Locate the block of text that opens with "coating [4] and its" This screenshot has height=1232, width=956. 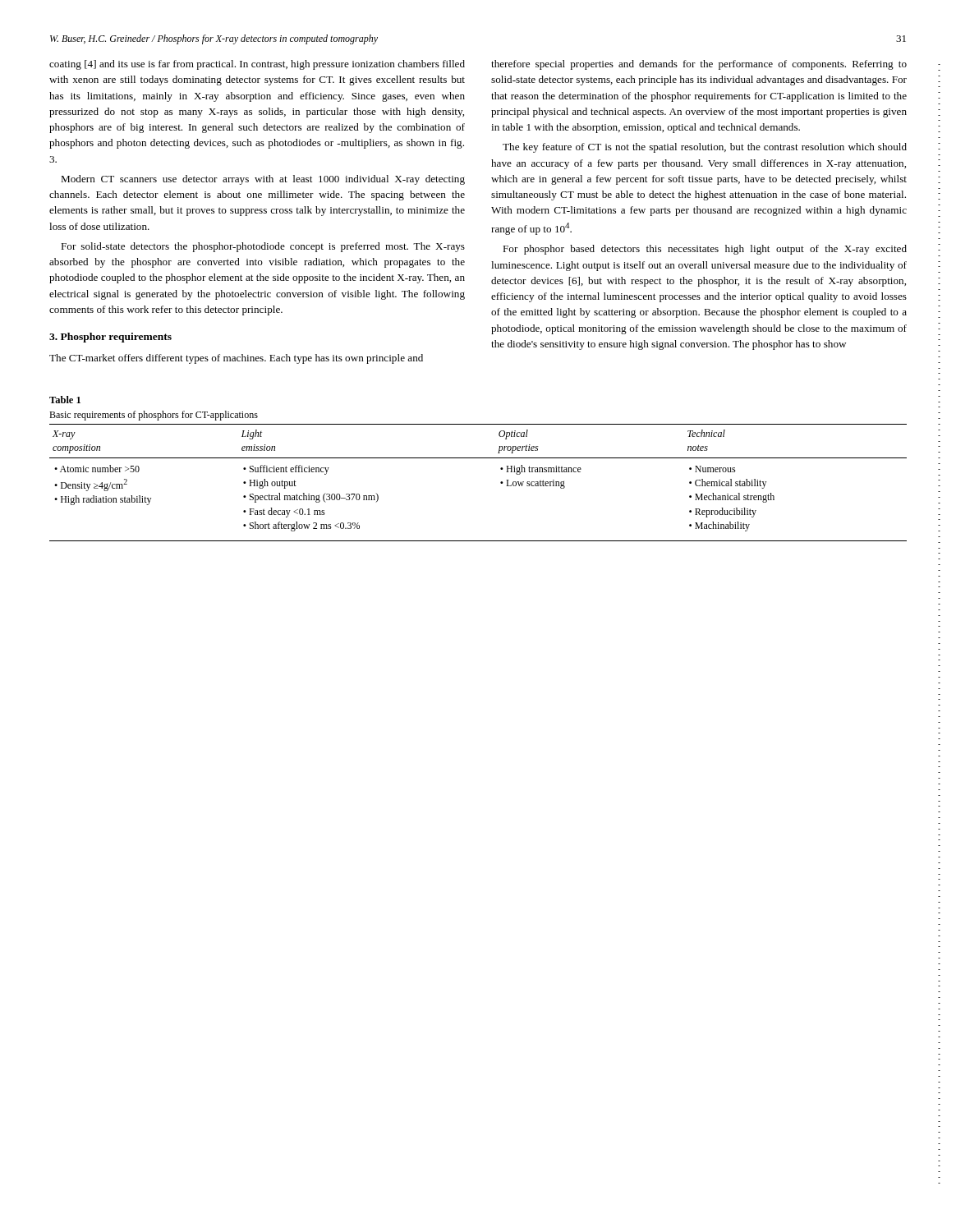pyautogui.click(x=257, y=111)
